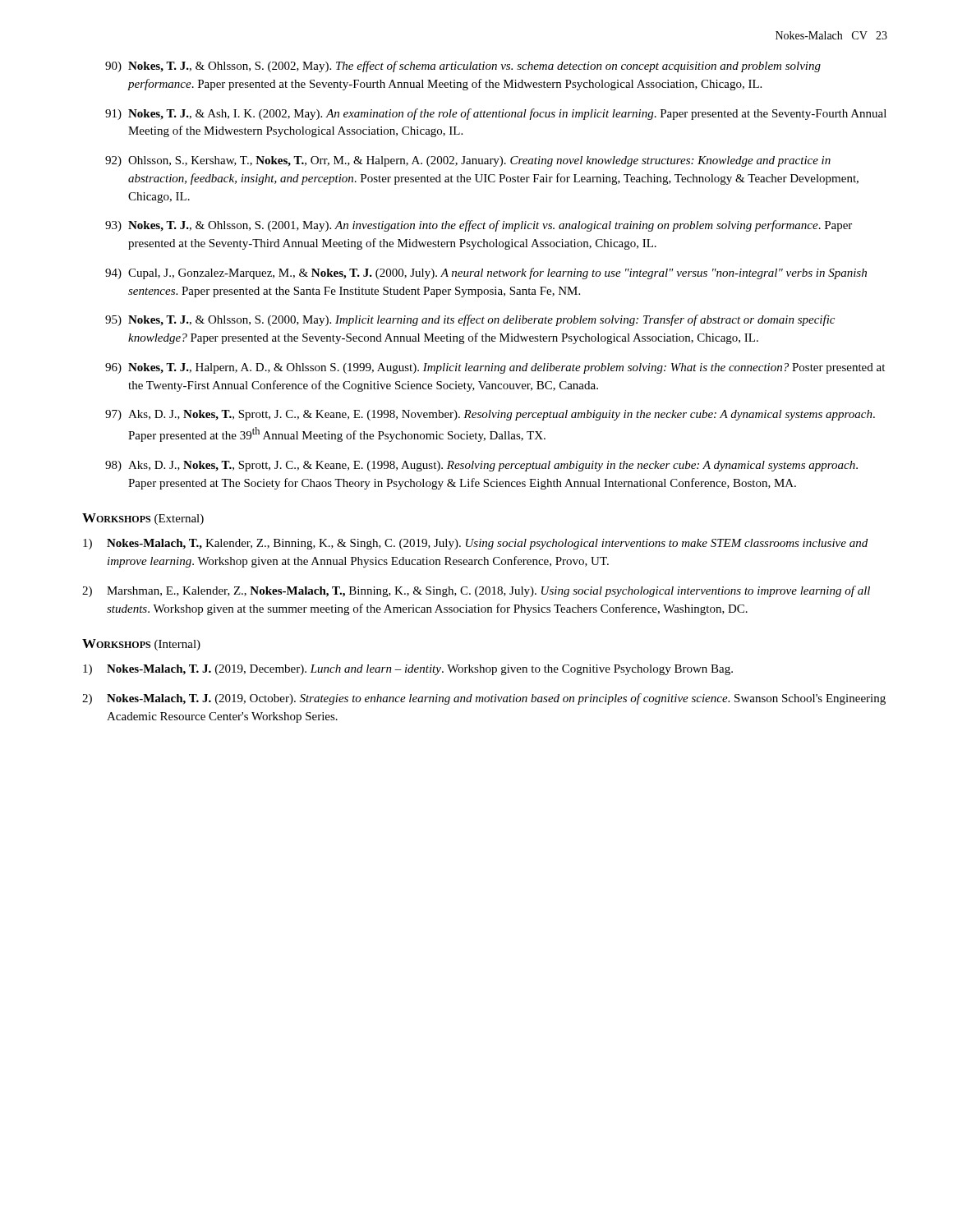This screenshot has height=1232, width=953.
Task: Select the element starting "90) Nokes, T."
Action: pos(485,75)
